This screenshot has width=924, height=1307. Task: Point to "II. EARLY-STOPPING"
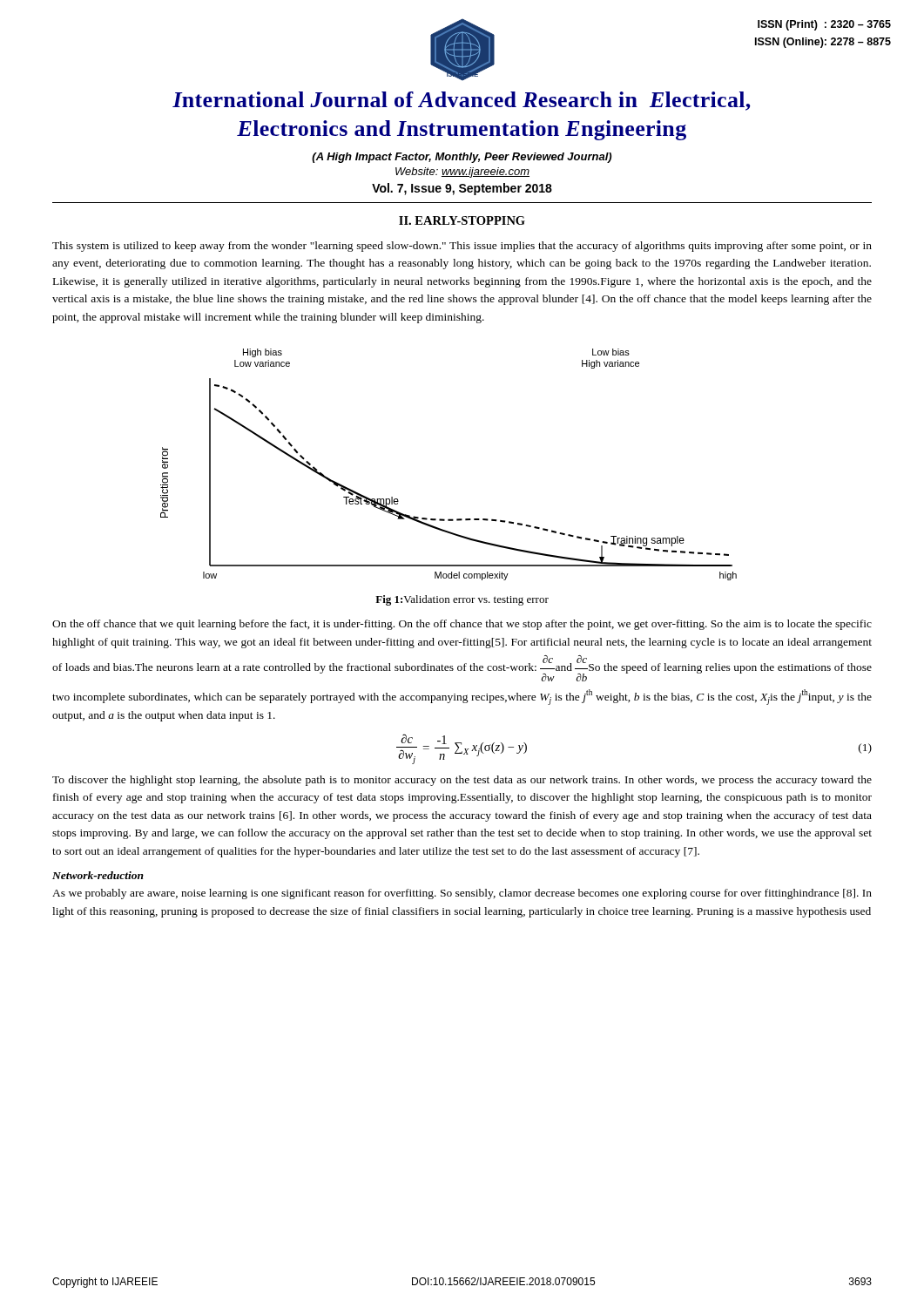pyautogui.click(x=462, y=220)
